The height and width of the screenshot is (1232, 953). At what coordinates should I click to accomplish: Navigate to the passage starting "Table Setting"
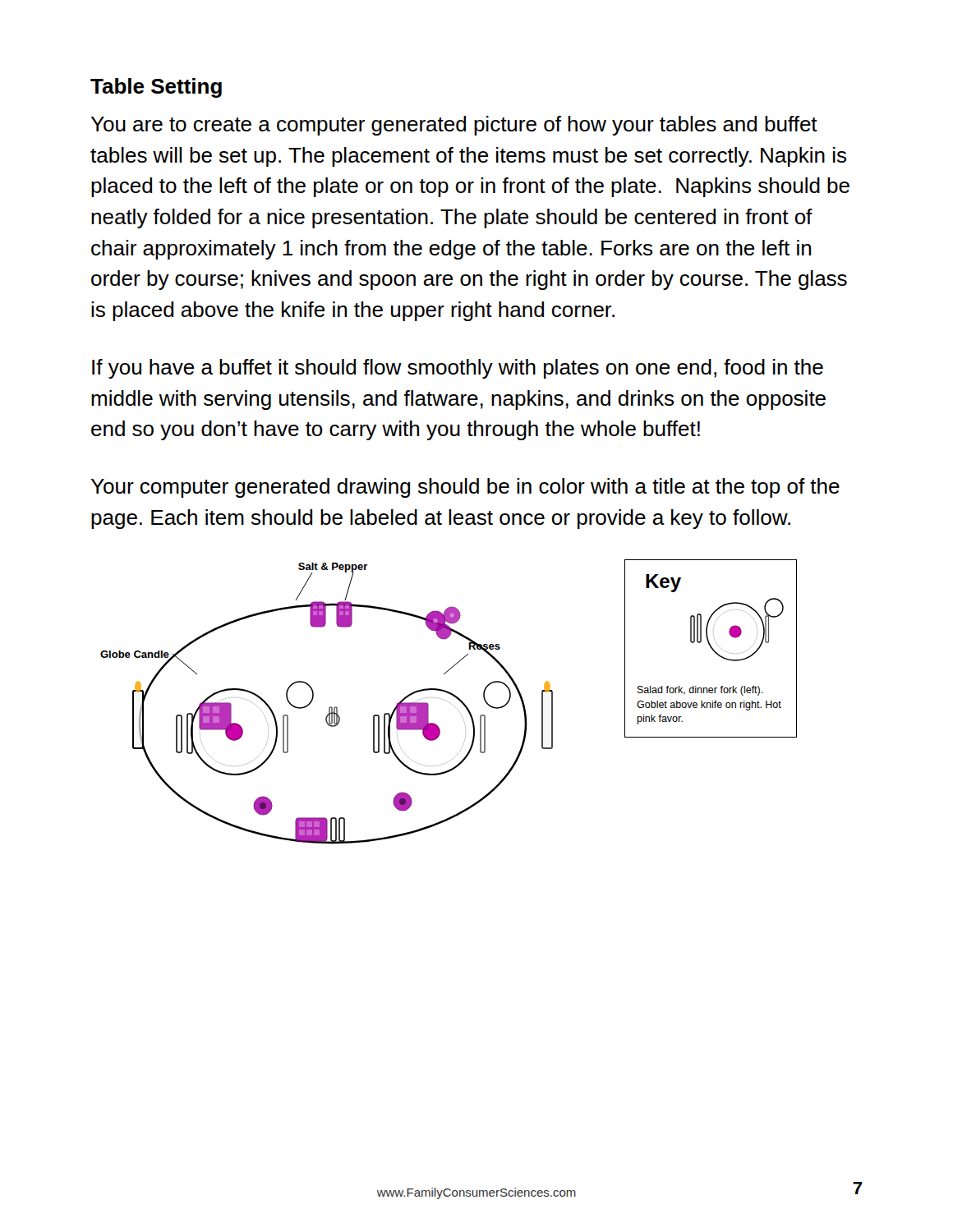pos(157,86)
